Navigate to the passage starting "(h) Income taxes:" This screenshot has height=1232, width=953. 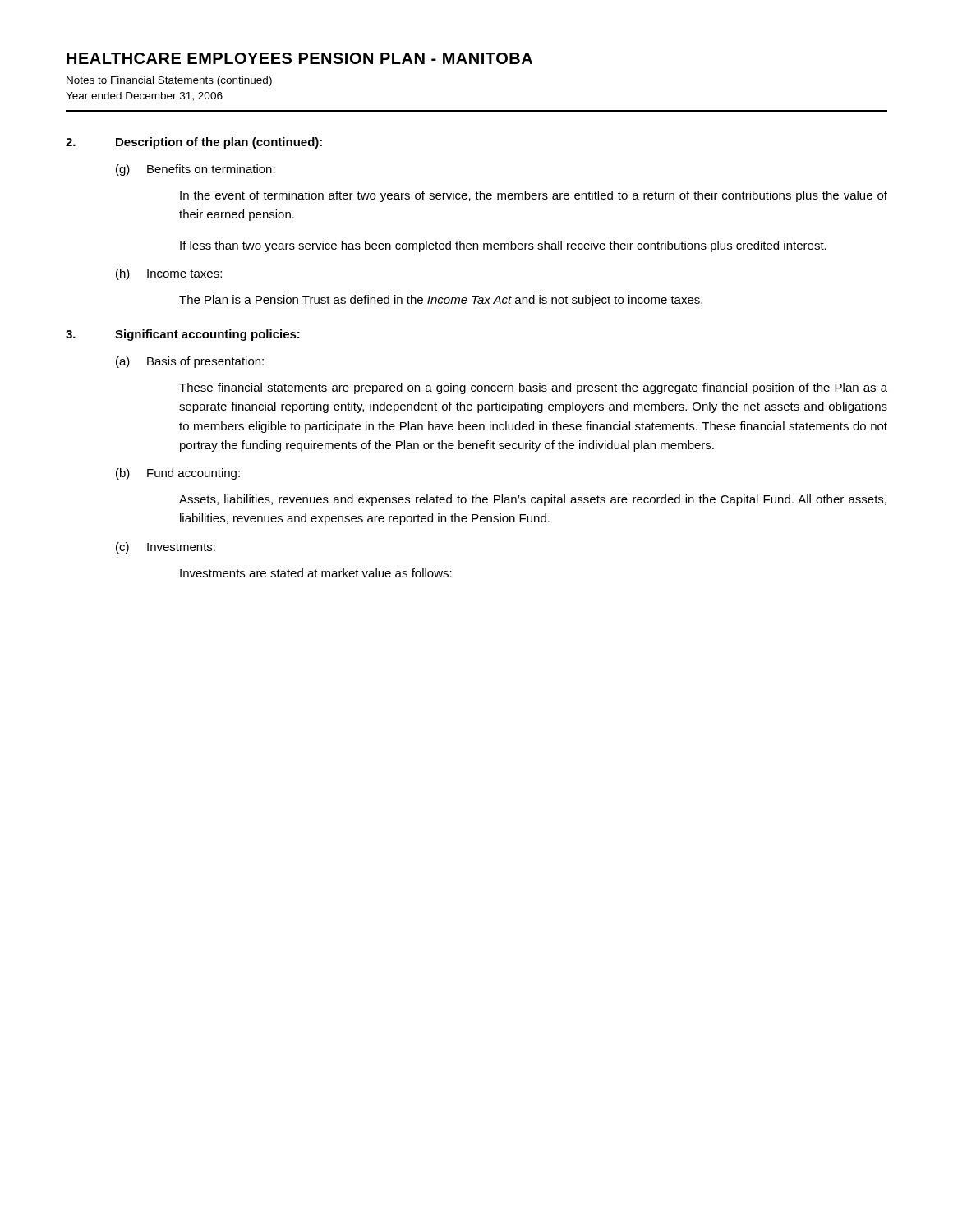169,273
